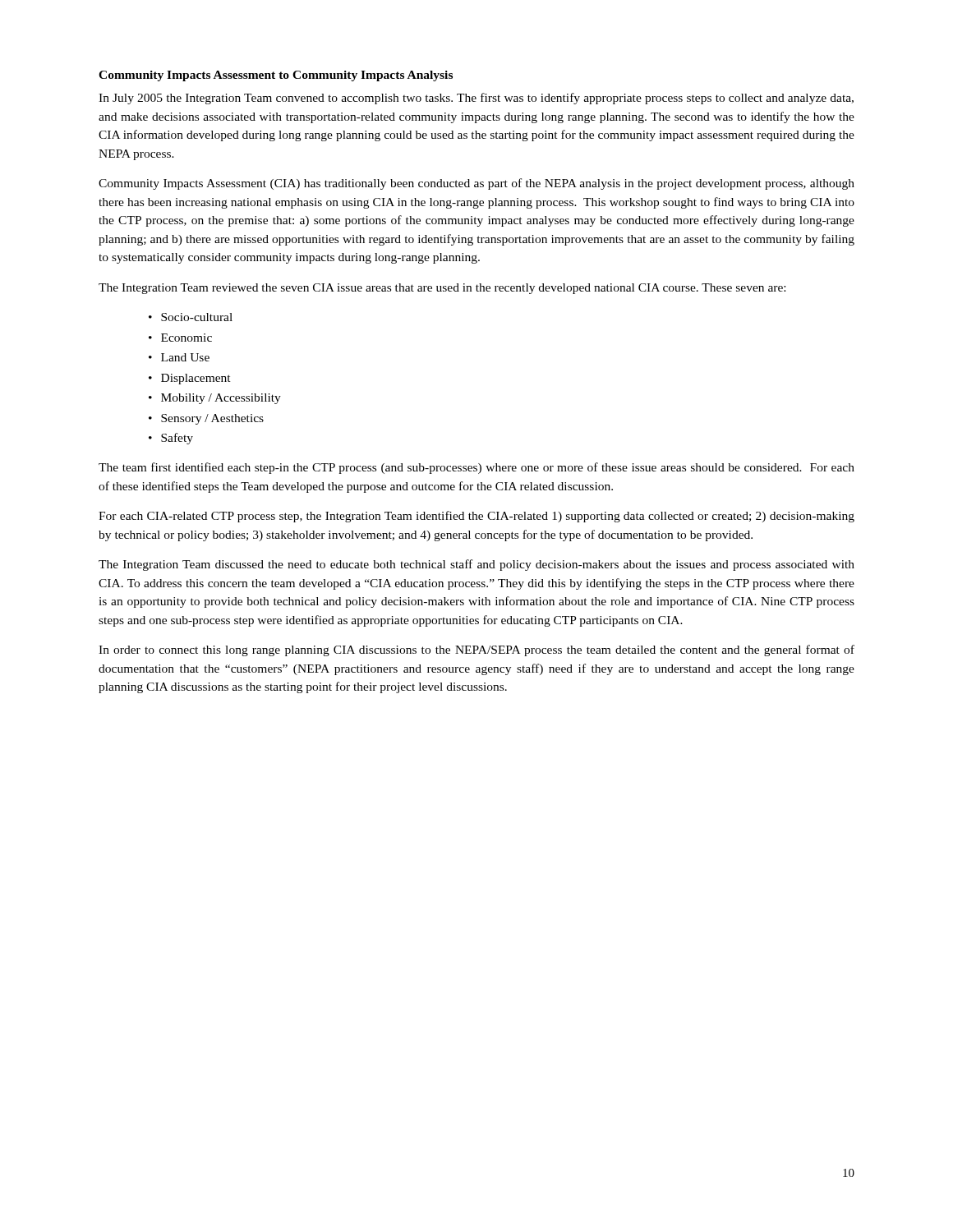Find the list item containing "• Land Use"
This screenshot has height=1232, width=953.
(179, 358)
